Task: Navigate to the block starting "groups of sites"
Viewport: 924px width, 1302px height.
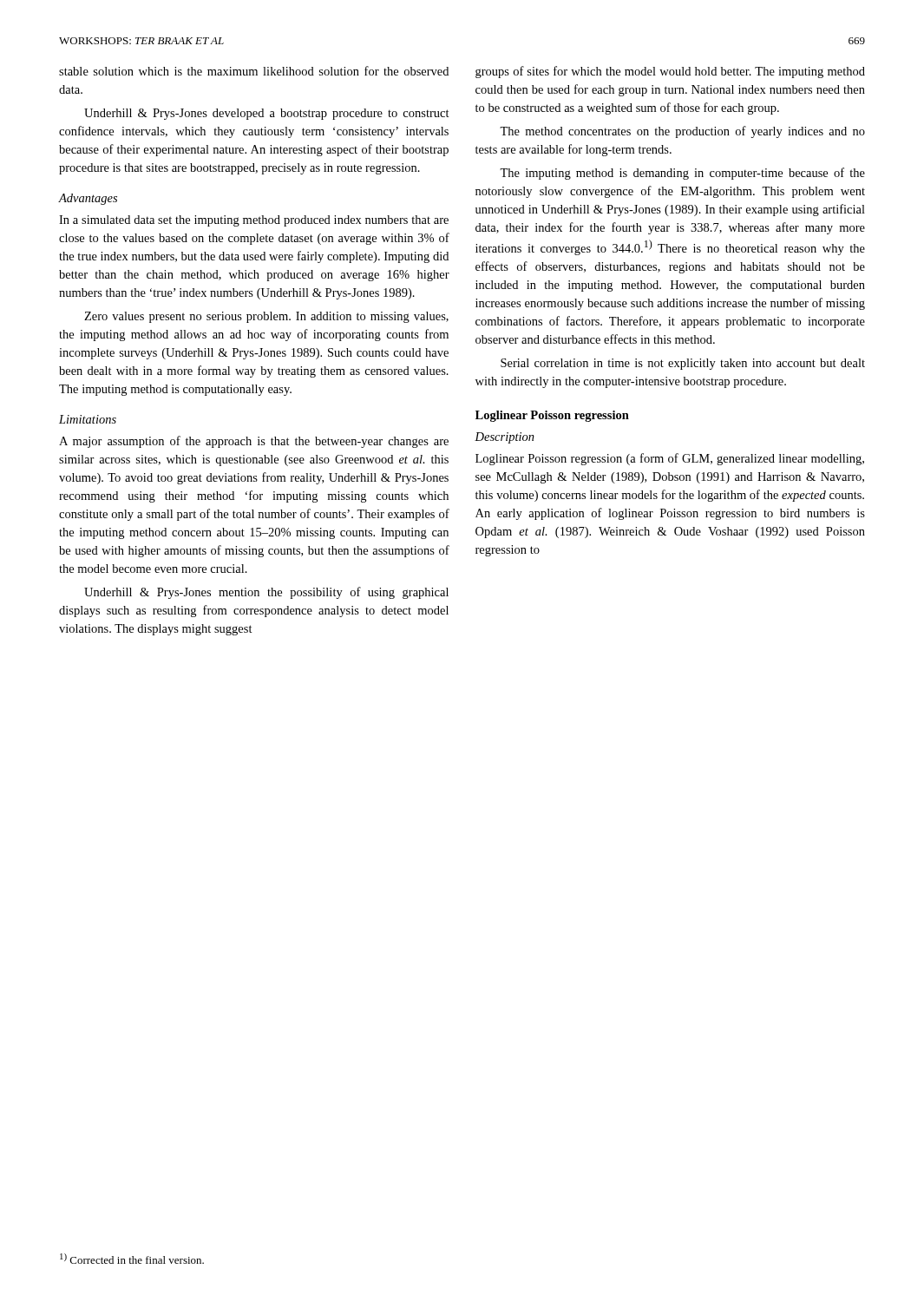Action: click(x=670, y=90)
